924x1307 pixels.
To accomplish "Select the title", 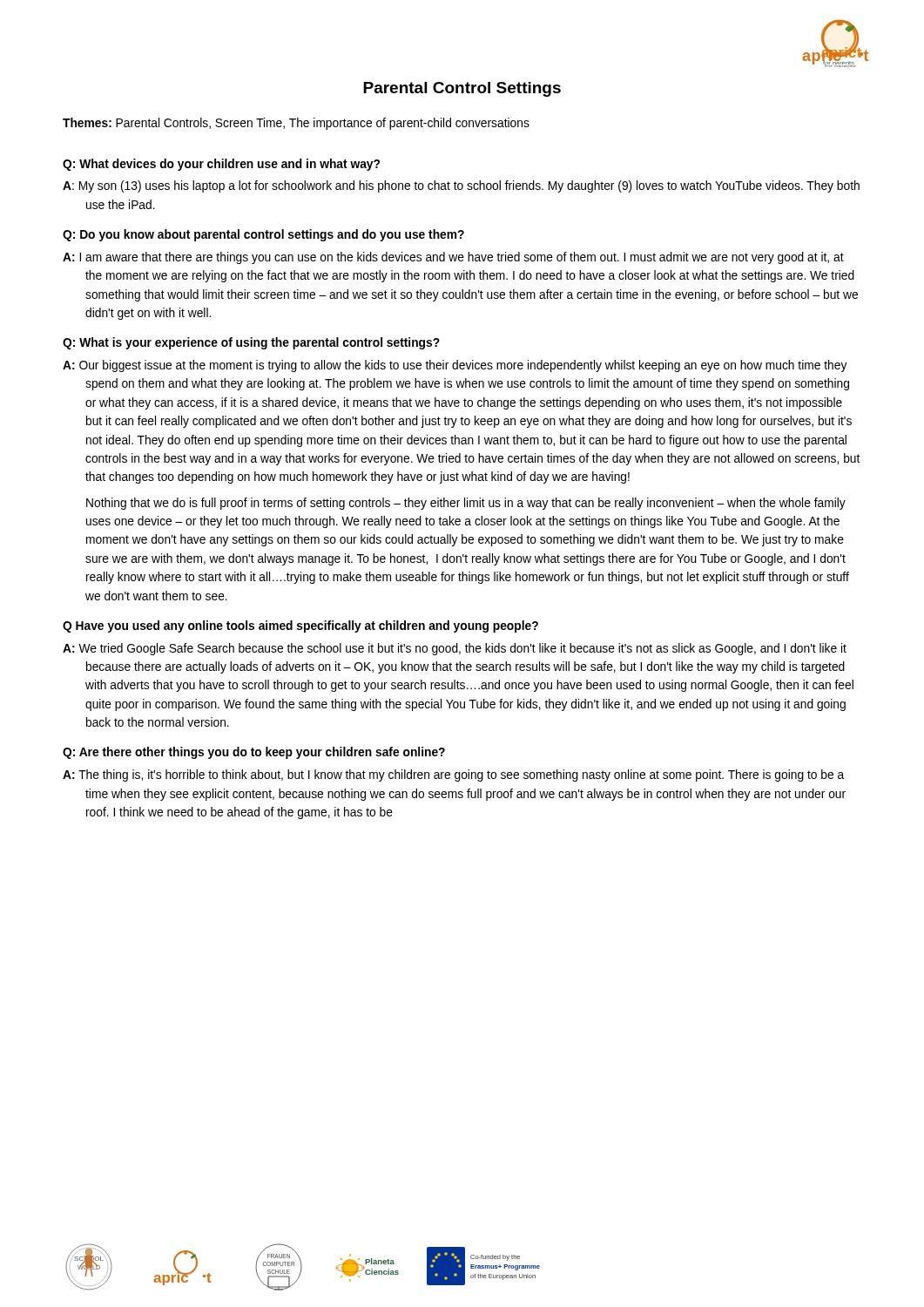I will tap(462, 88).
